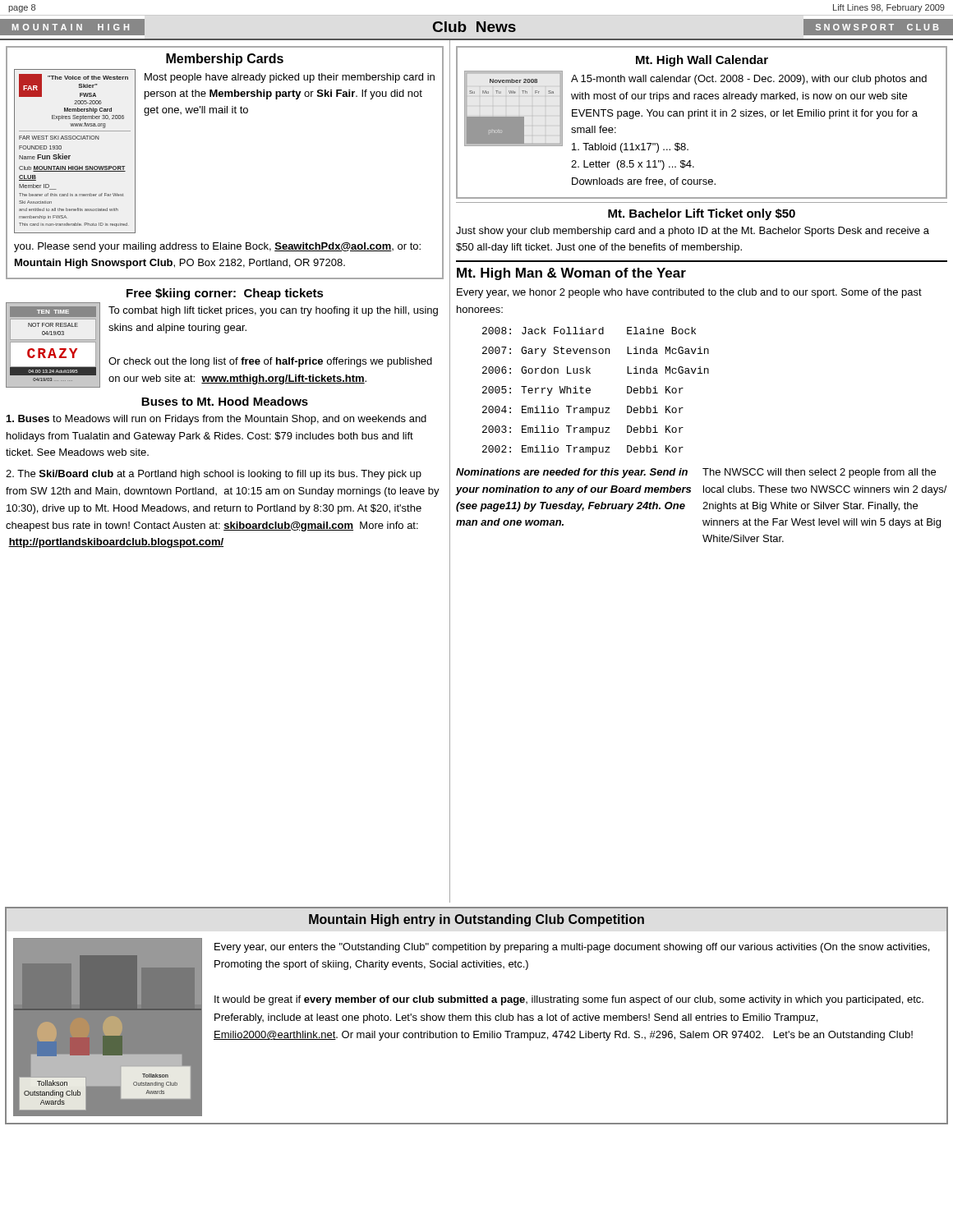Locate the text "MOUNTAIN HIGH Club News SNOWSPORT CLUB"
Image resolution: width=953 pixels, height=1232 pixels.
pyautogui.click(x=476, y=27)
